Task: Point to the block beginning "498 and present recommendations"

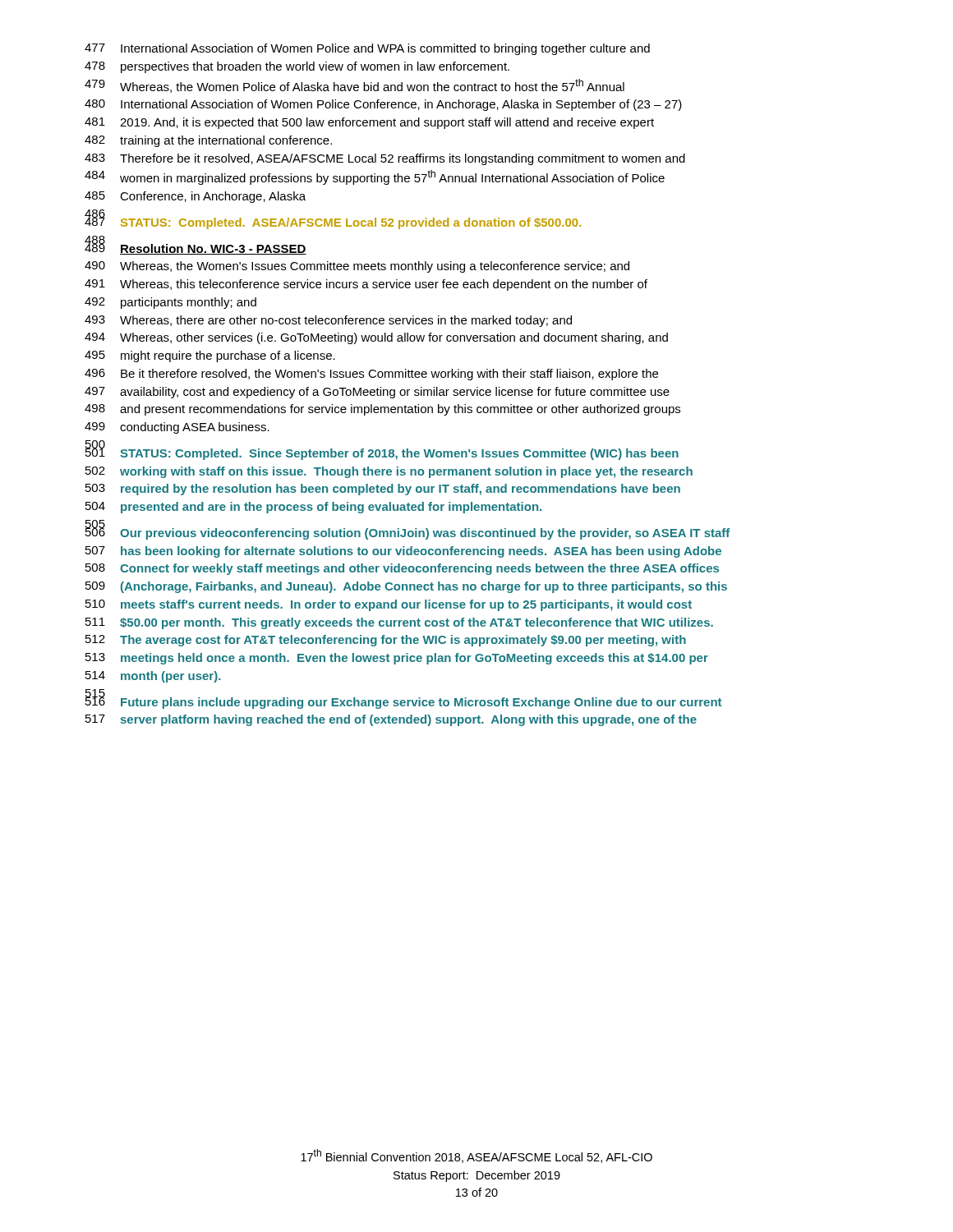Action: 476,409
